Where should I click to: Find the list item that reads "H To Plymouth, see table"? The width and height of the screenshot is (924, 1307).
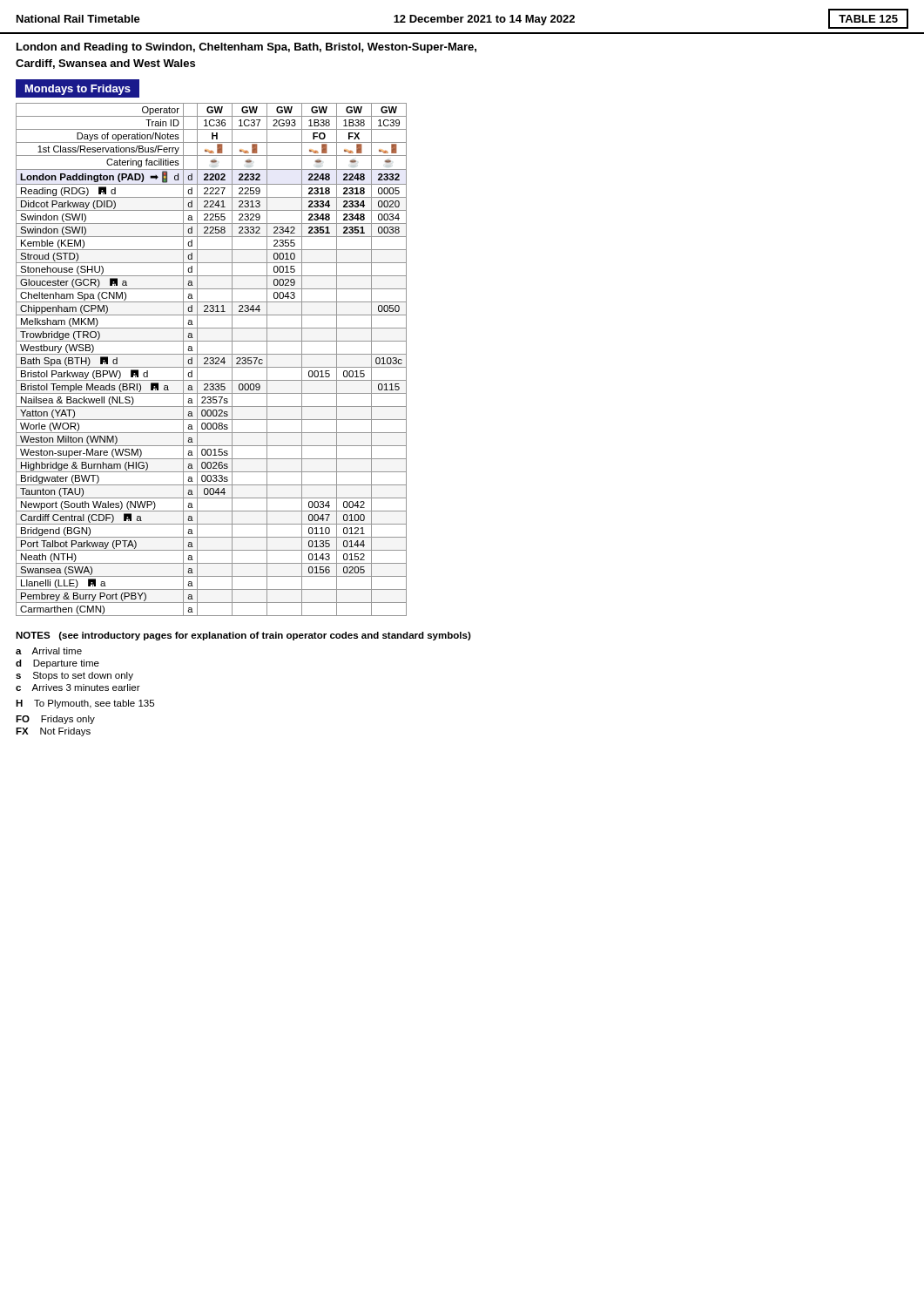pyautogui.click(x=85, y=703)
